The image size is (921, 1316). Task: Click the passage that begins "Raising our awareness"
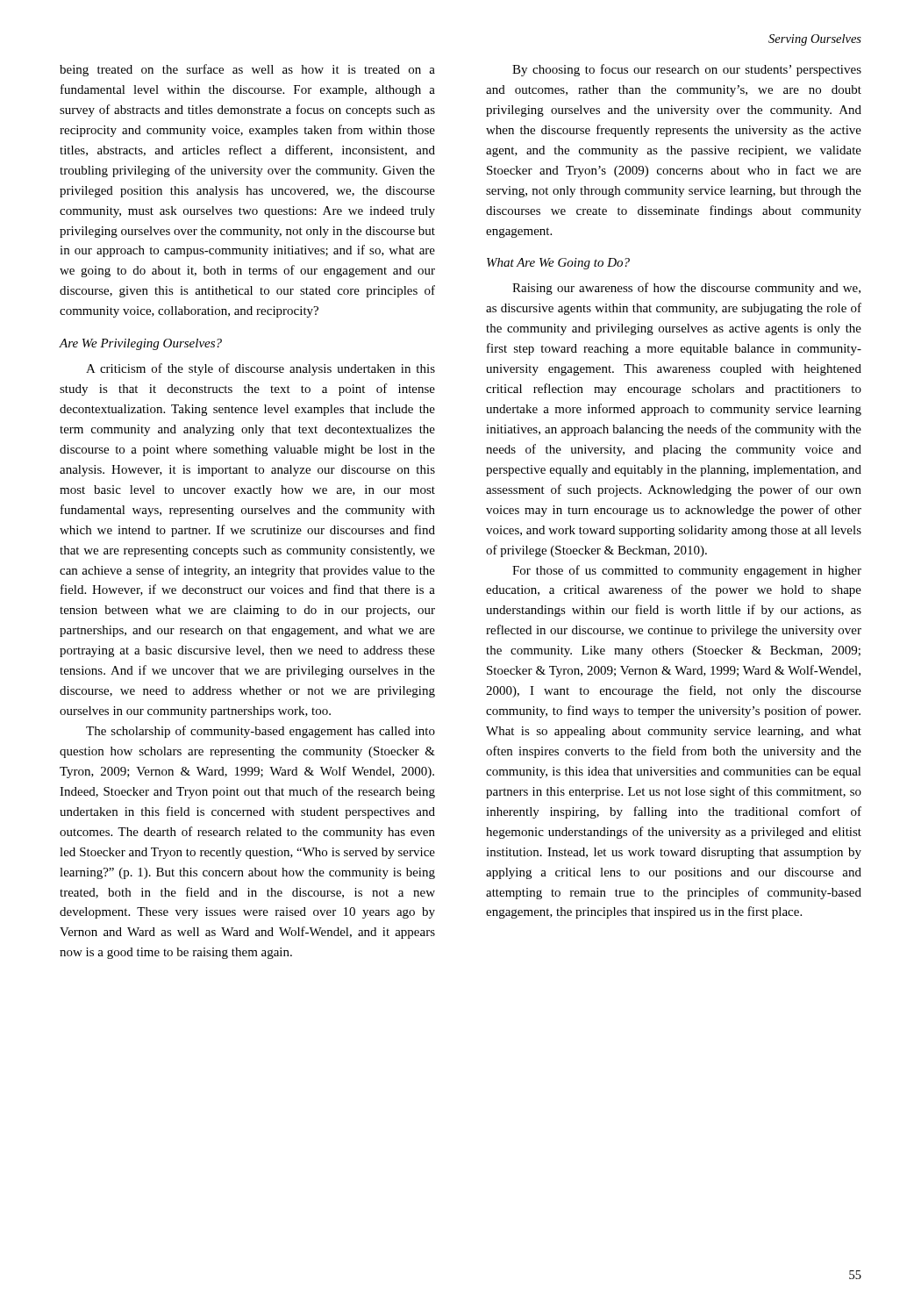[674, 419]
